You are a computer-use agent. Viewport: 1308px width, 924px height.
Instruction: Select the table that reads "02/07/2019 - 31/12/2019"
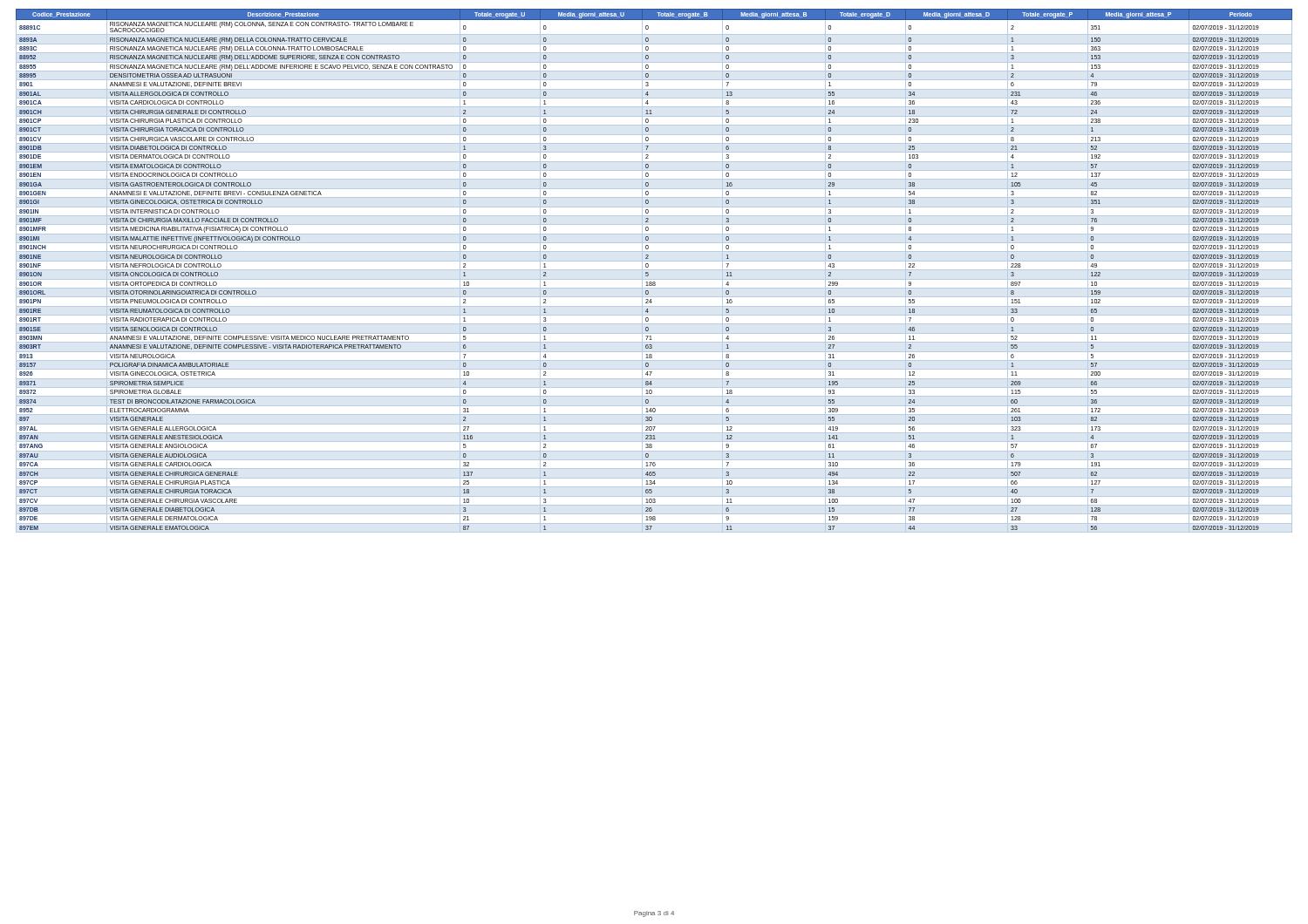point(654,271)
